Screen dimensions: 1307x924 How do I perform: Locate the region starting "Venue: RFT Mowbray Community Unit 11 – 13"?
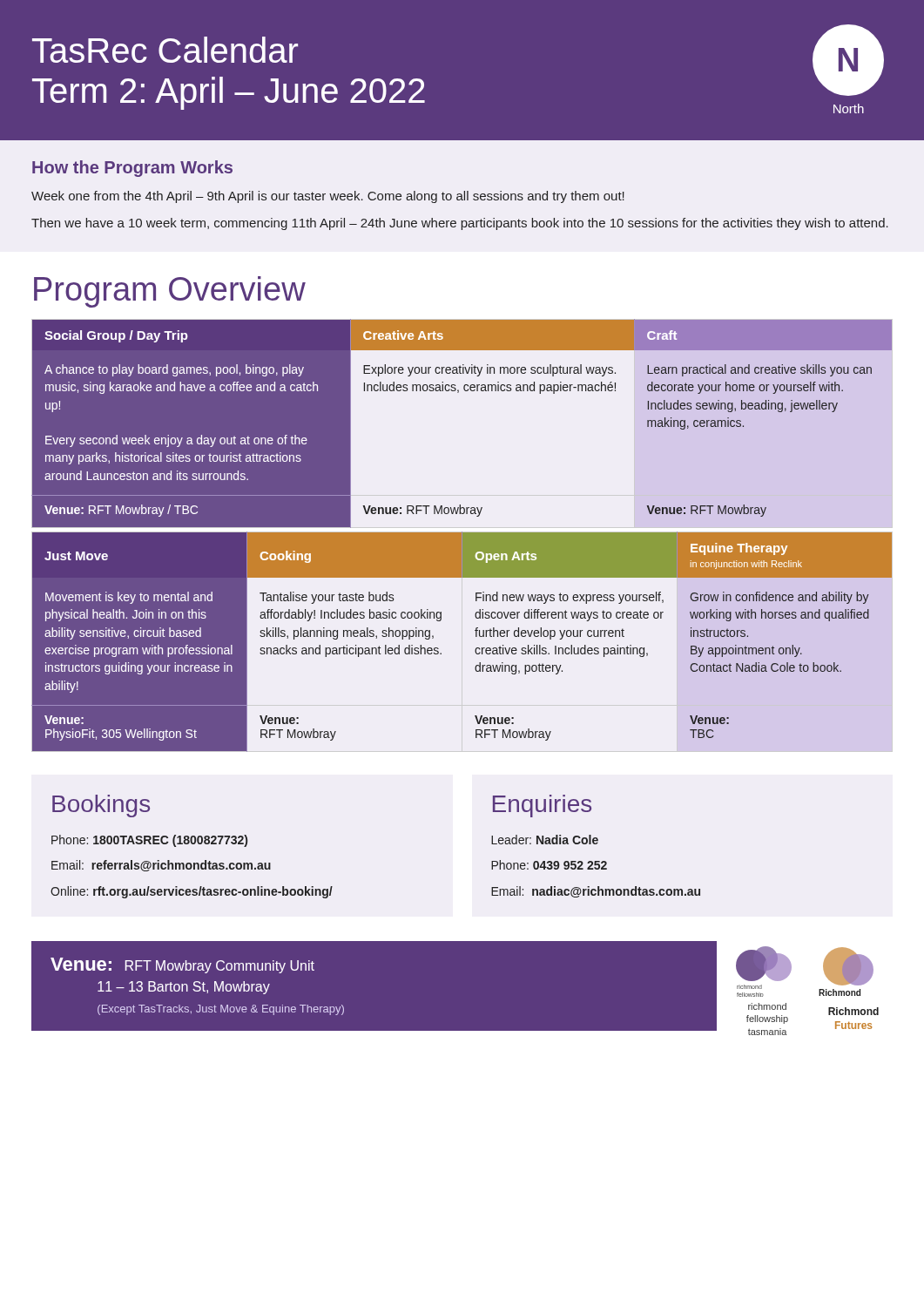(198, 984)
